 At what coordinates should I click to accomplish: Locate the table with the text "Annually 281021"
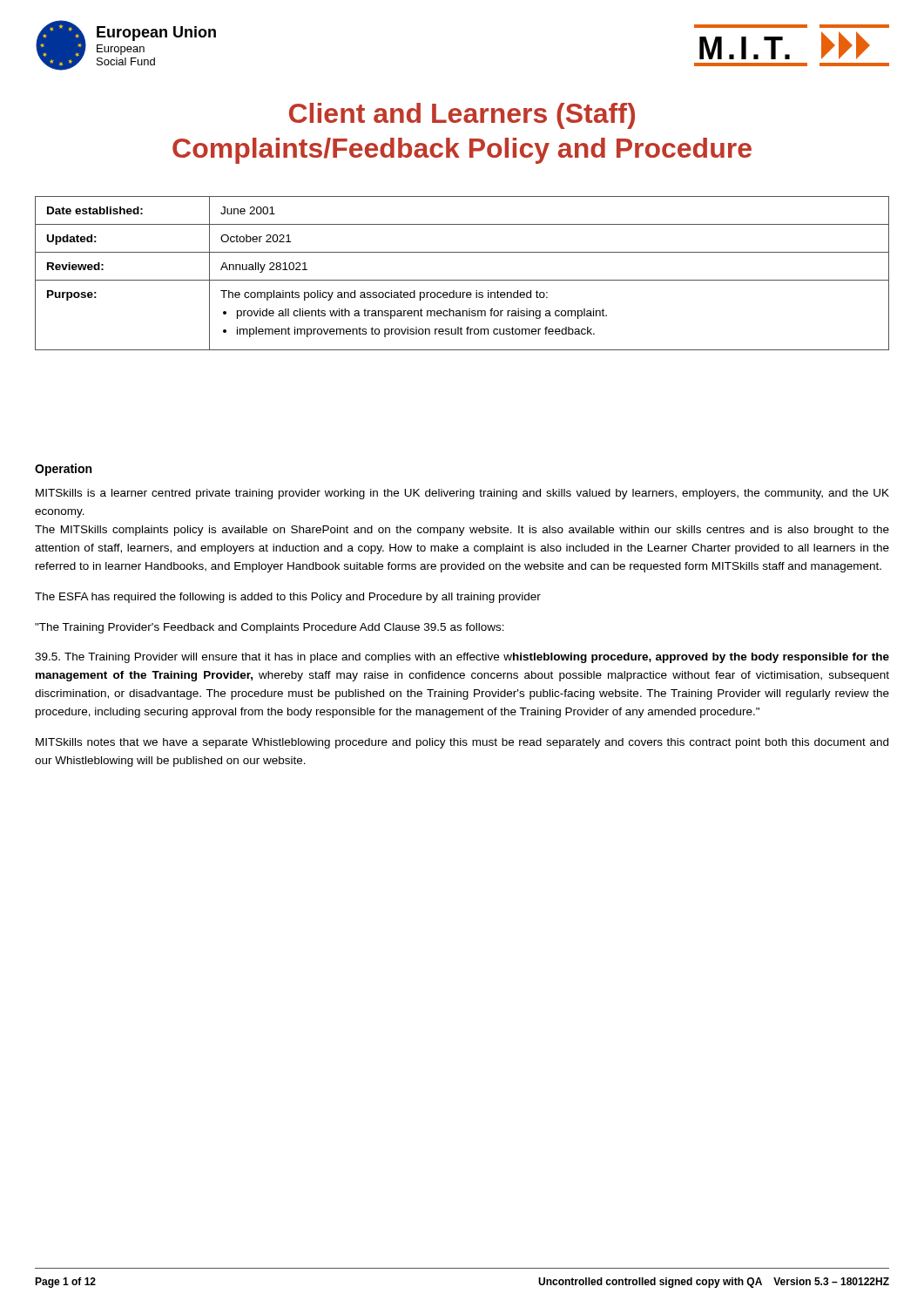click(x=462, y=273)
